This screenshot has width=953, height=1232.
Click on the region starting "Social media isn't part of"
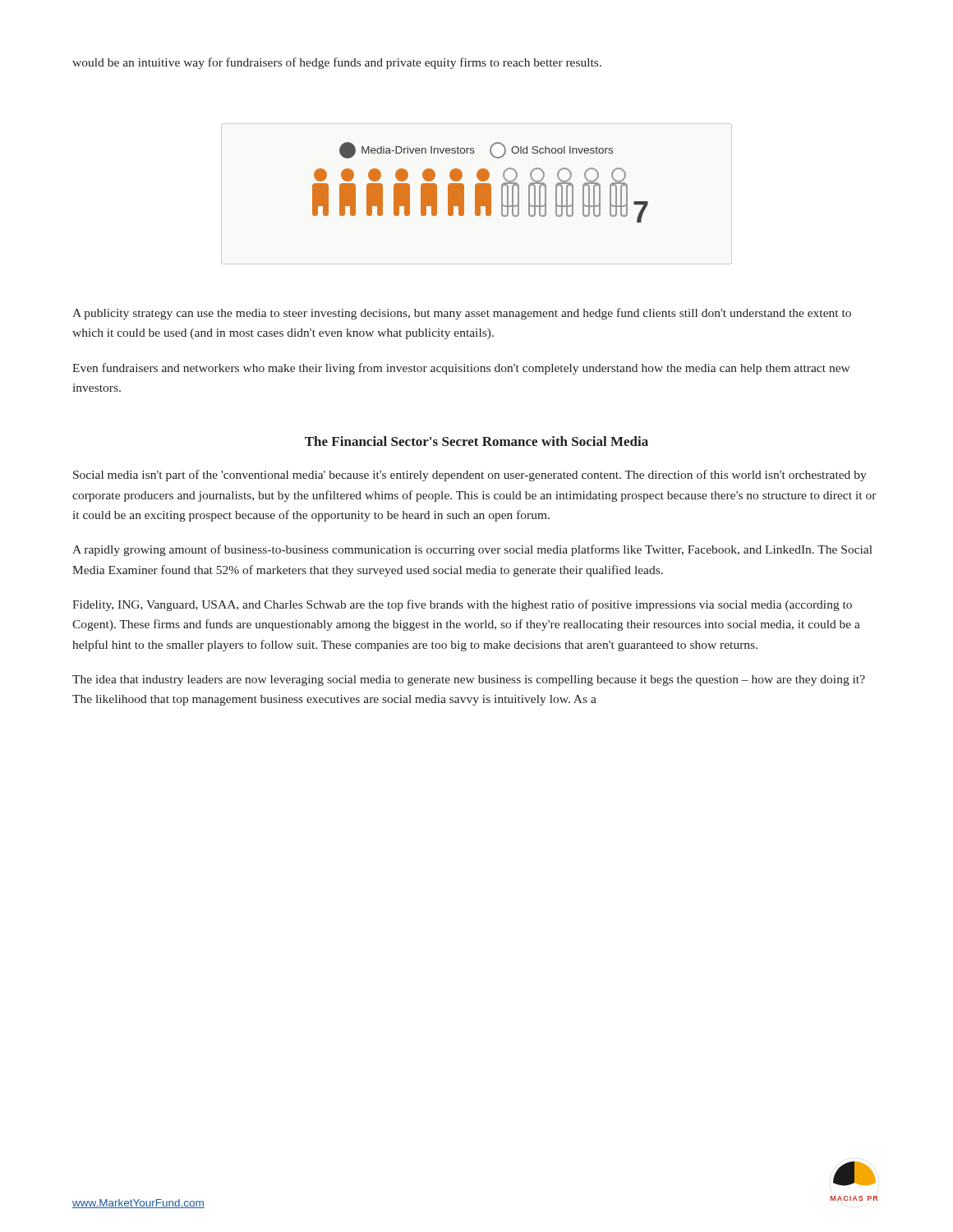point(476,495)
